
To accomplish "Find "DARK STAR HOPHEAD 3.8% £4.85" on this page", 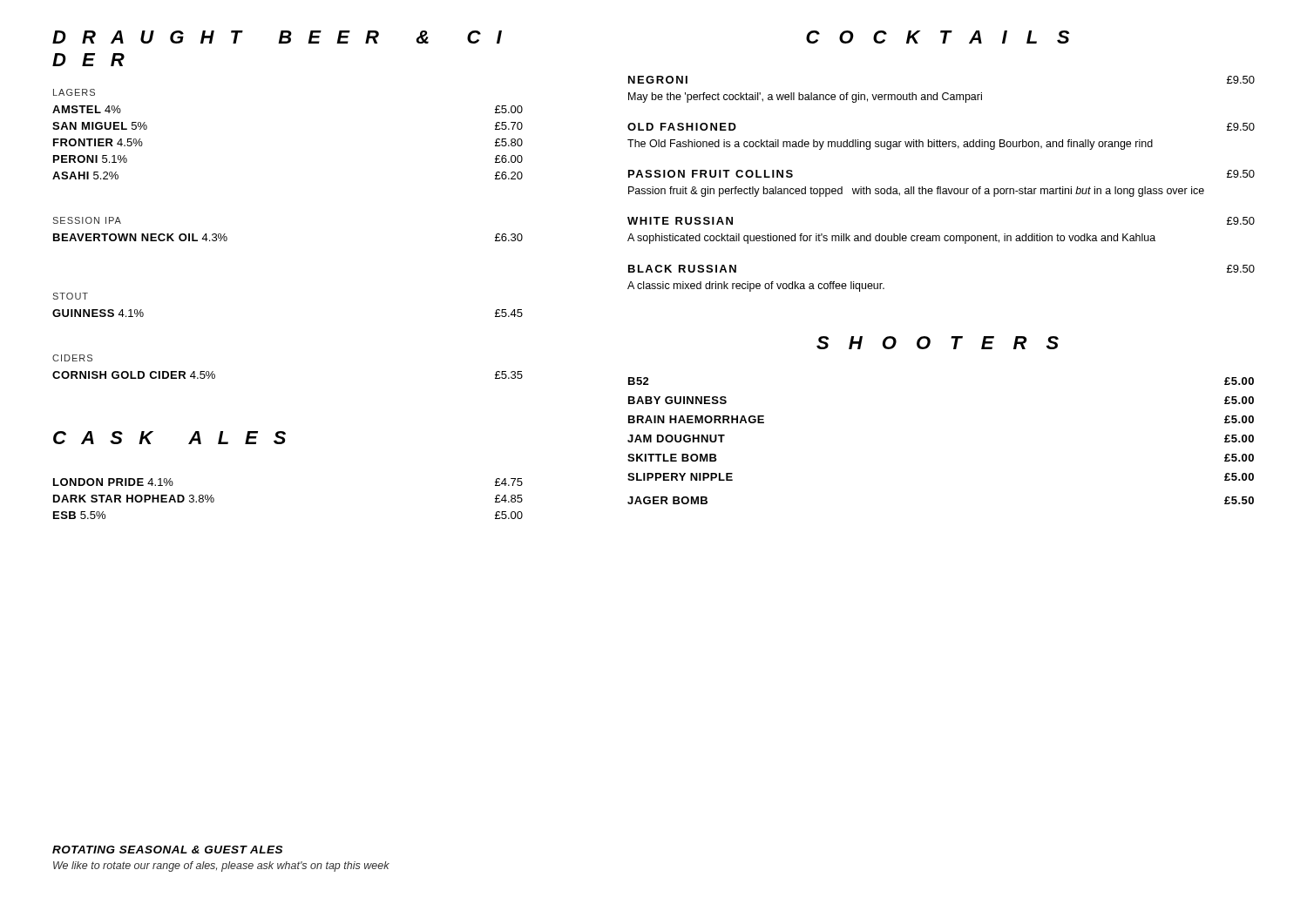I will pos(129,499).
